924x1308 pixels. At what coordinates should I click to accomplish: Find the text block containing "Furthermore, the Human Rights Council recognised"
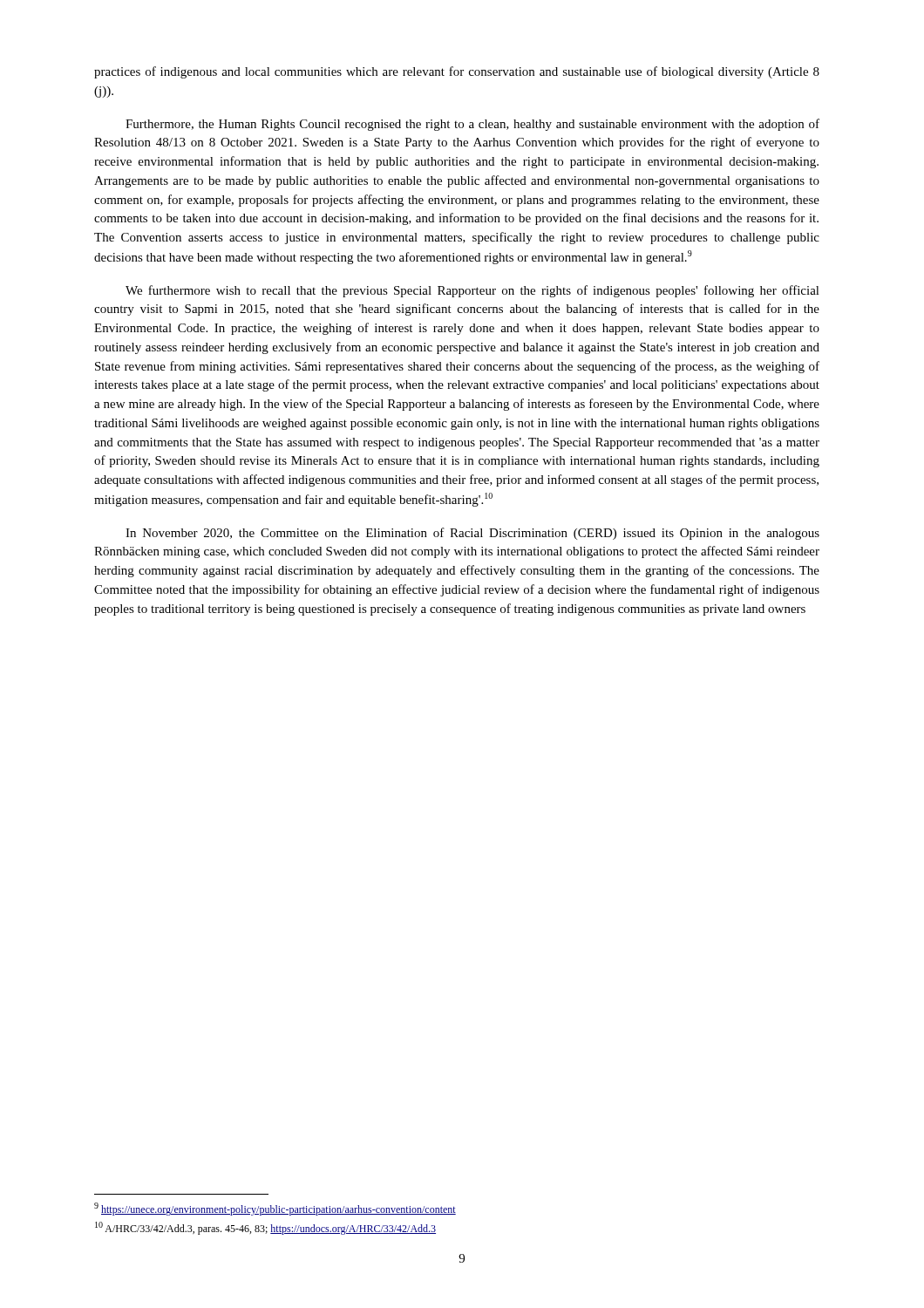click(457, 191)
